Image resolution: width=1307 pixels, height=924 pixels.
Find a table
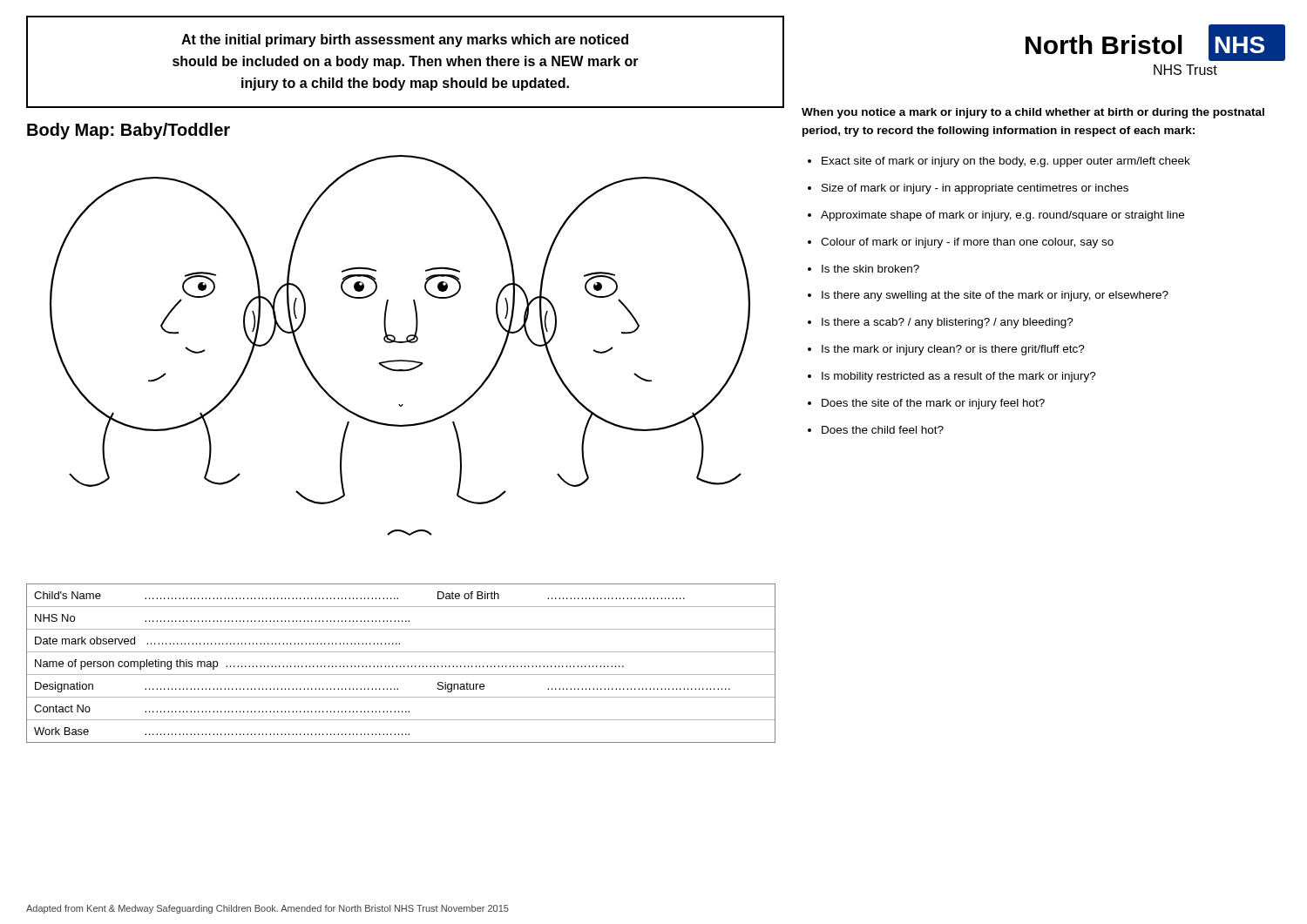click(x=401, y=663)
